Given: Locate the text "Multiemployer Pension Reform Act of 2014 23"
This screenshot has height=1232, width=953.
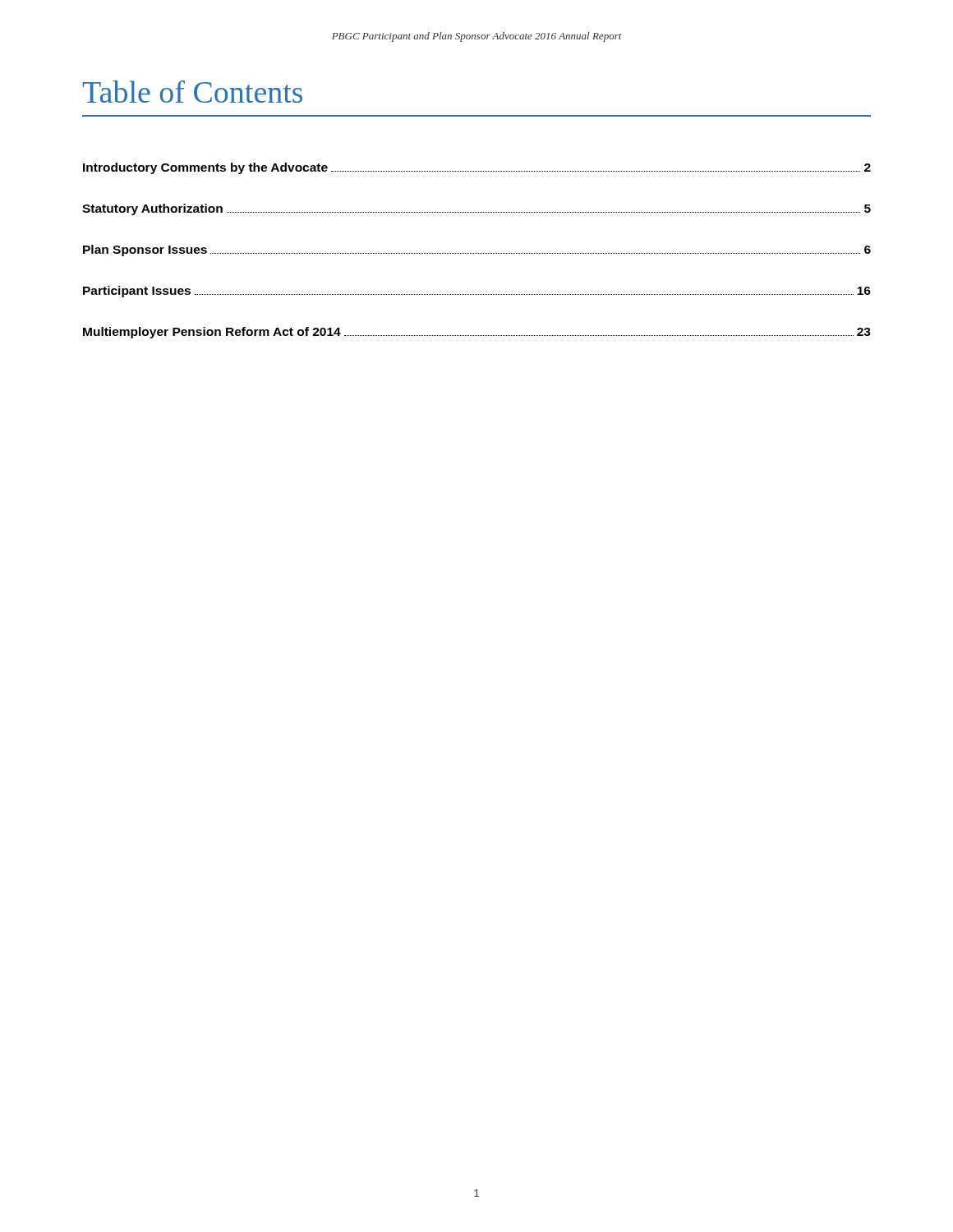Looking at the screenshot, I should pyautogui.click(x=476, y=332).
